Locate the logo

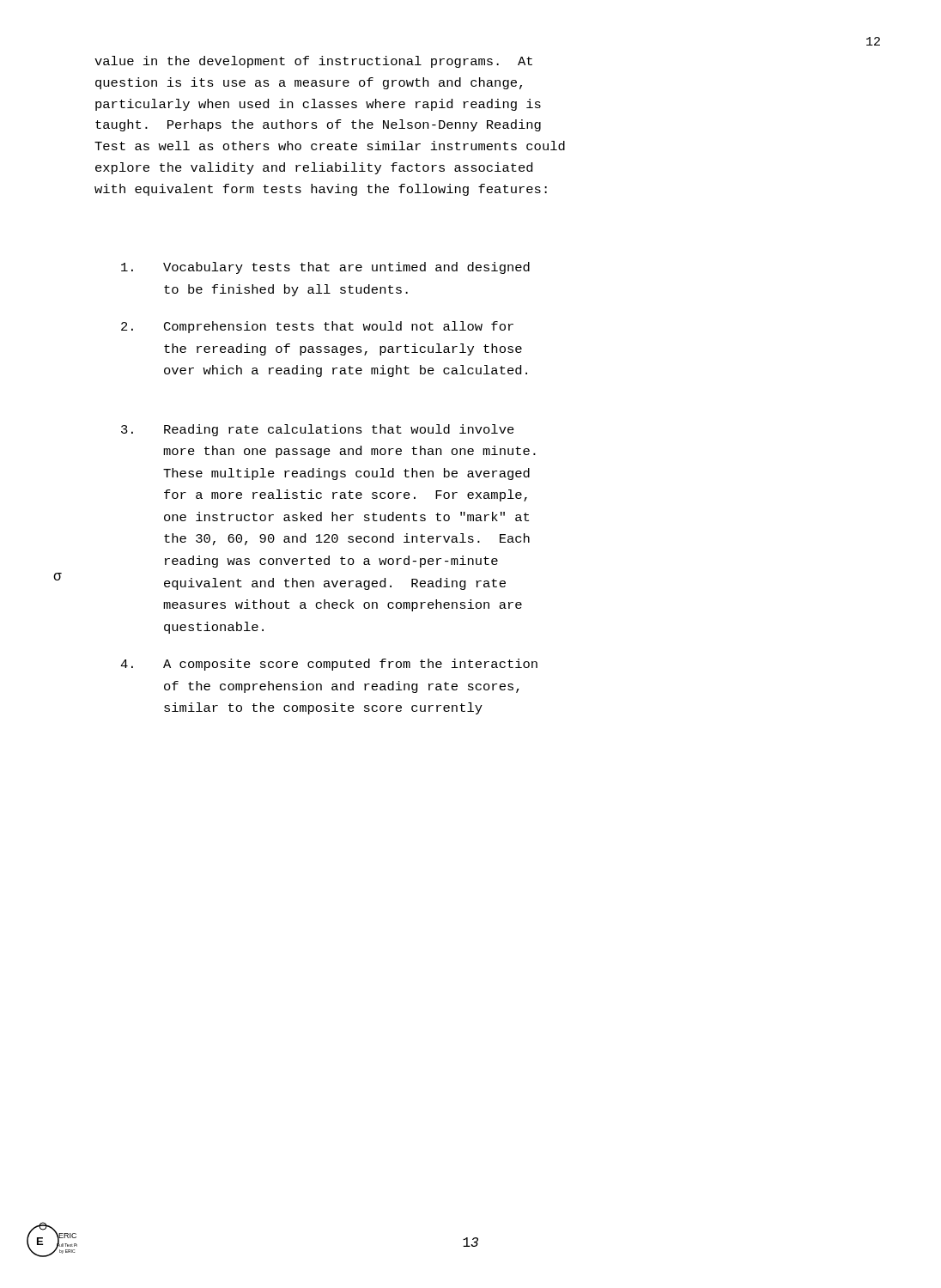click(x=52, y=1241)
